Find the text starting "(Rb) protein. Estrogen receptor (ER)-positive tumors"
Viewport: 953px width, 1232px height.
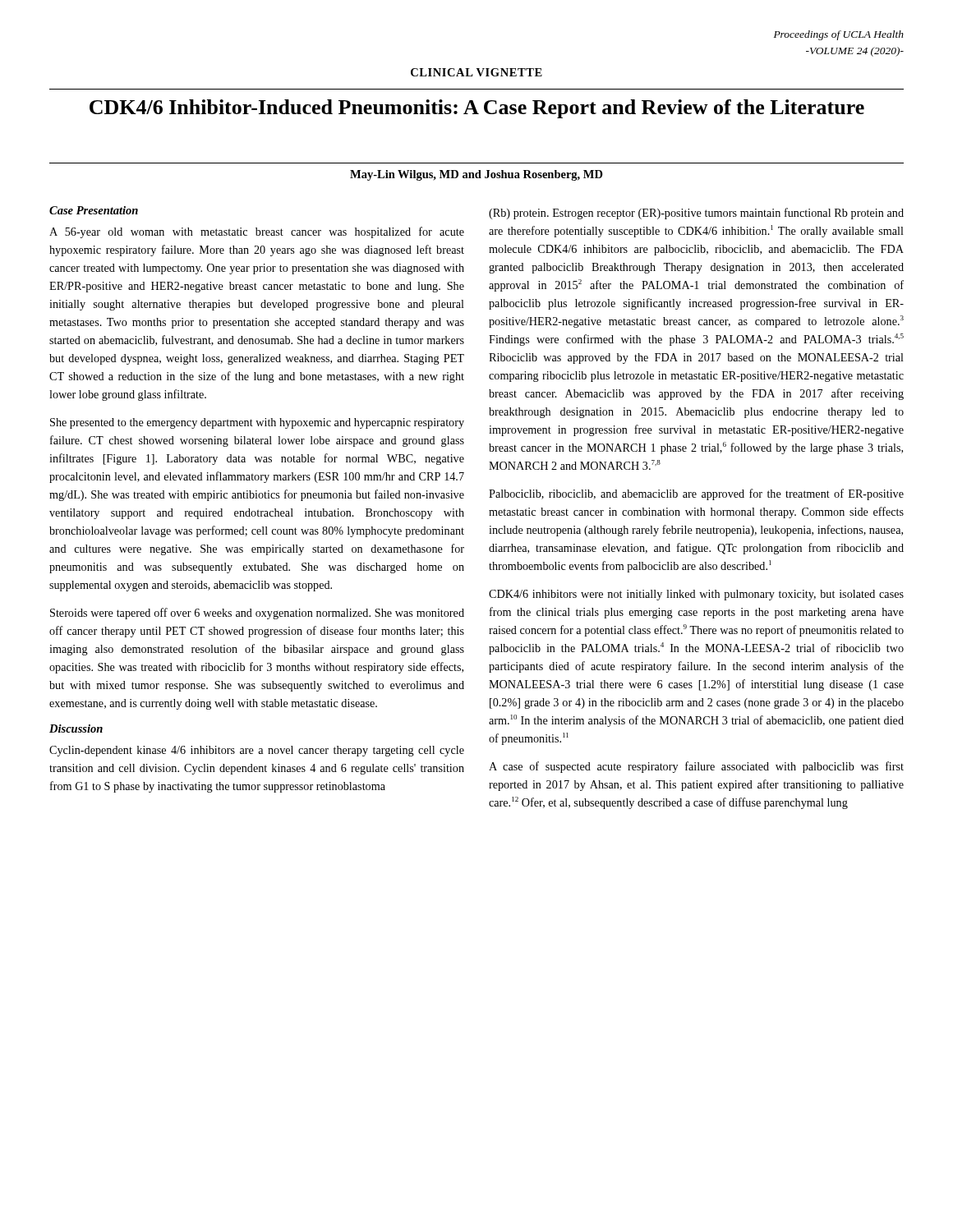click(x=696, y=339)
